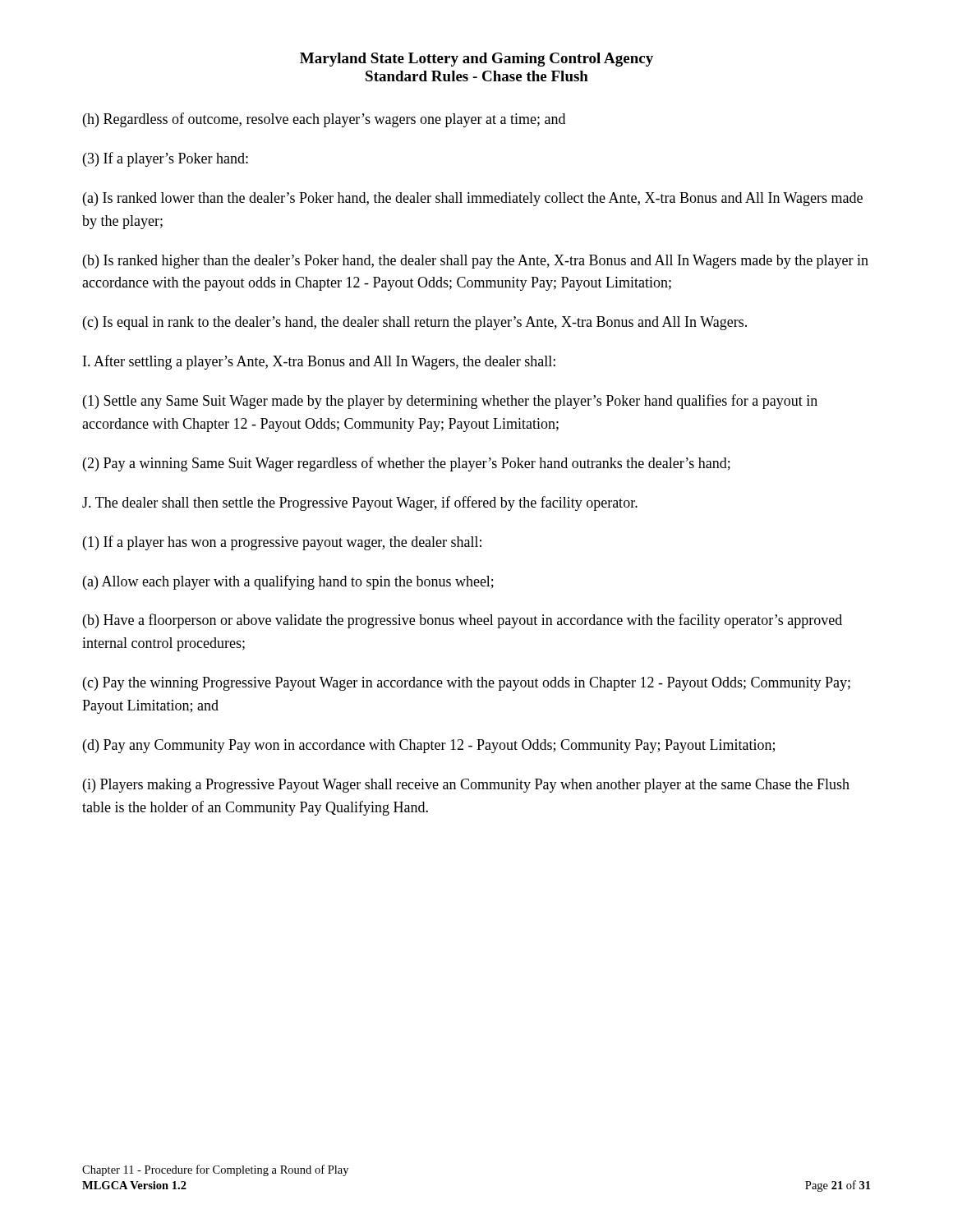Select the list item that reads "(c) Pay the winning Progressive"
This screenshot has height=1232, width=953.
point(467,694)
